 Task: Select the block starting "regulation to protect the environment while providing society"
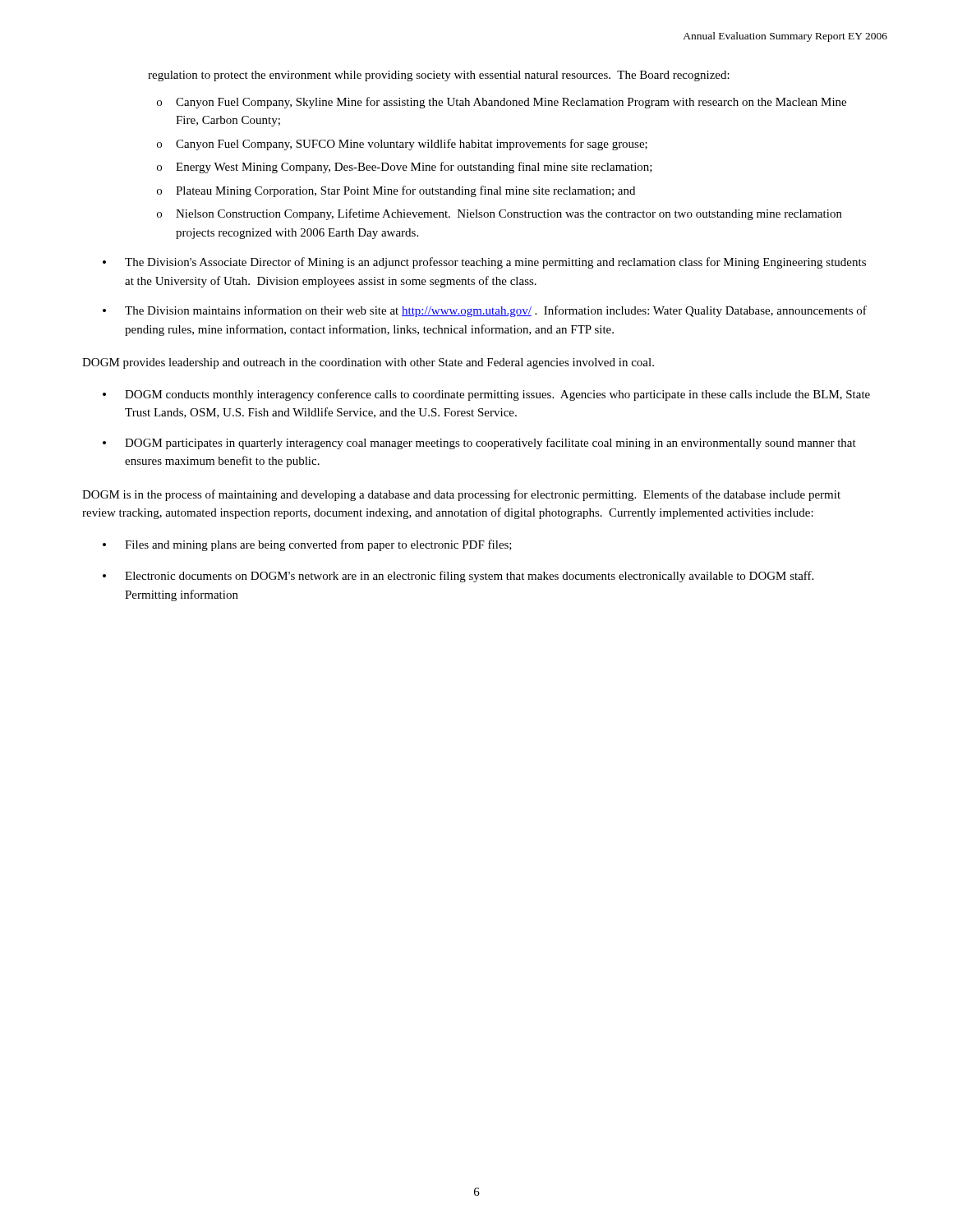click(439, 75)
